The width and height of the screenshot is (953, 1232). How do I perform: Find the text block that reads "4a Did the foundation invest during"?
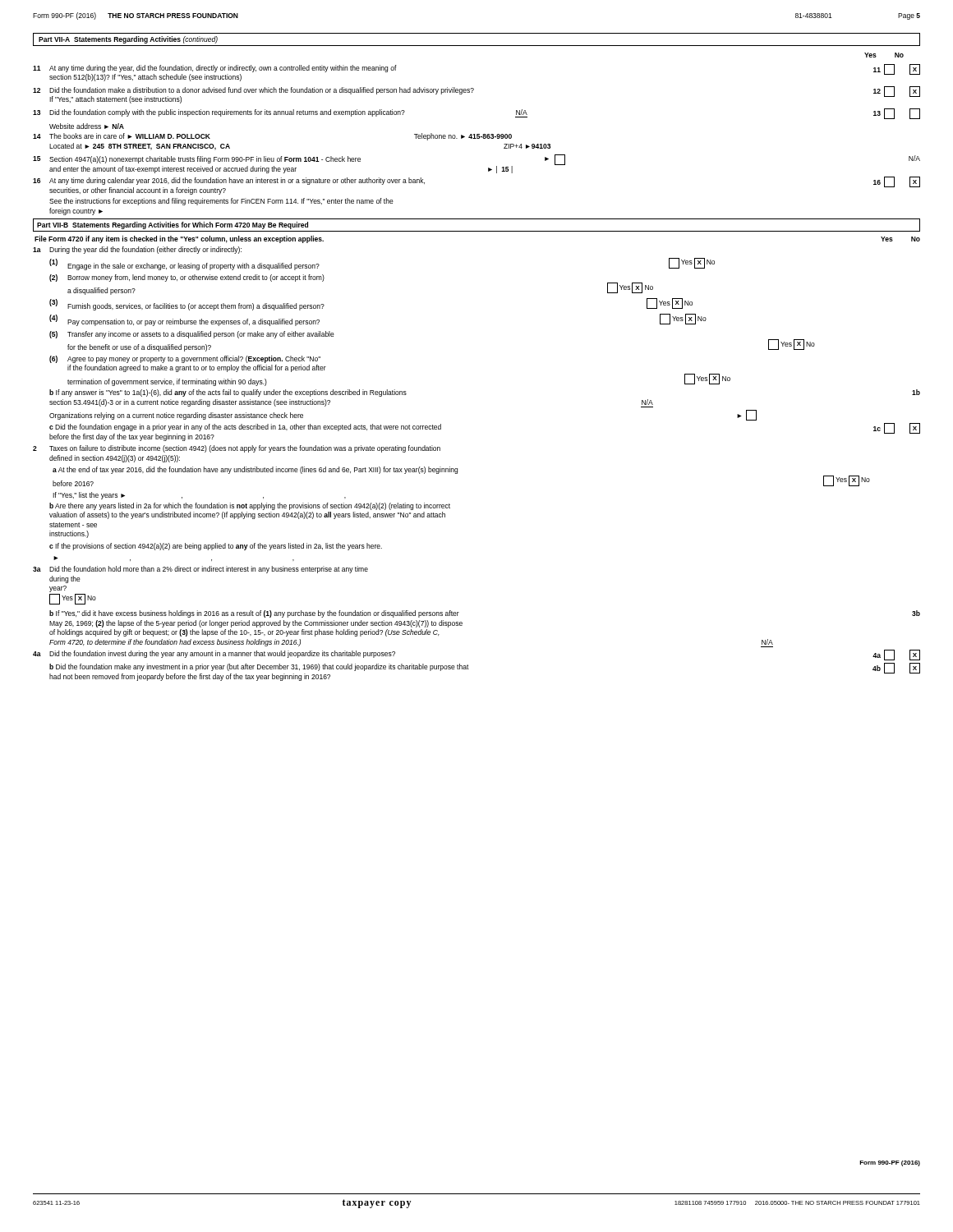pos(216,655)
